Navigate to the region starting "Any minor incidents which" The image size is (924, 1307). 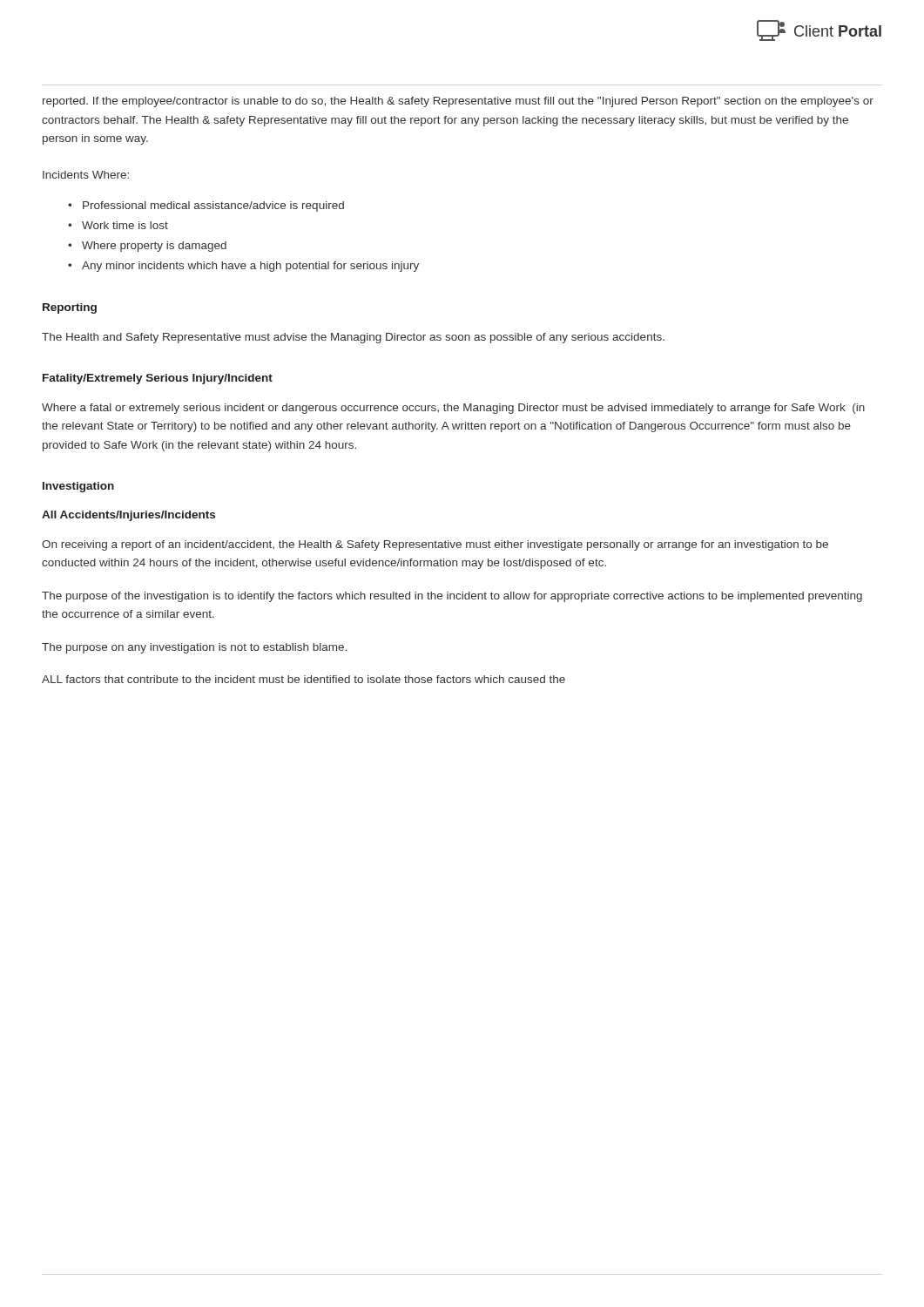[250, 265]
